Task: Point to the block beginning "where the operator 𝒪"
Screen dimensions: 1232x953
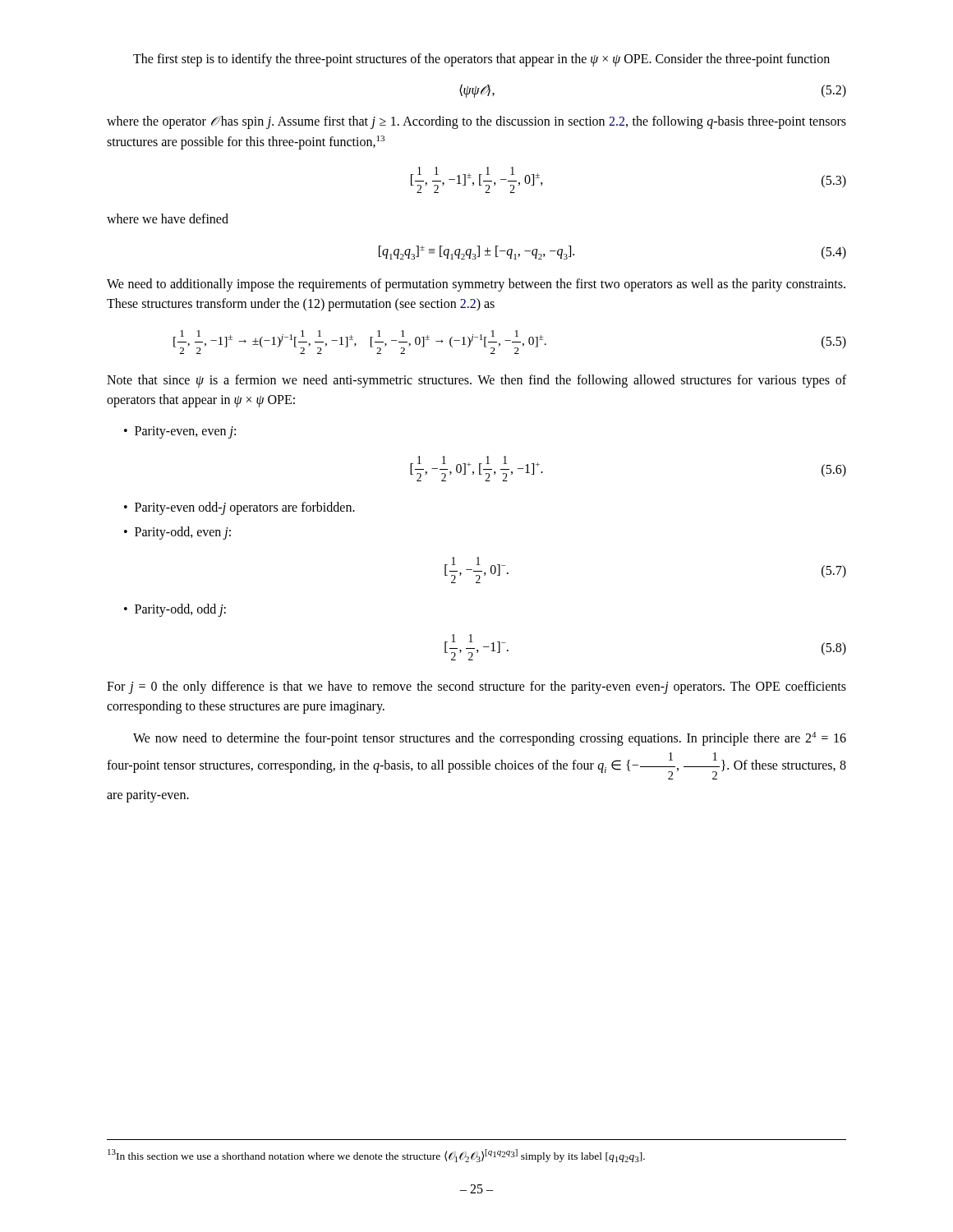Action: pos(476,132)
